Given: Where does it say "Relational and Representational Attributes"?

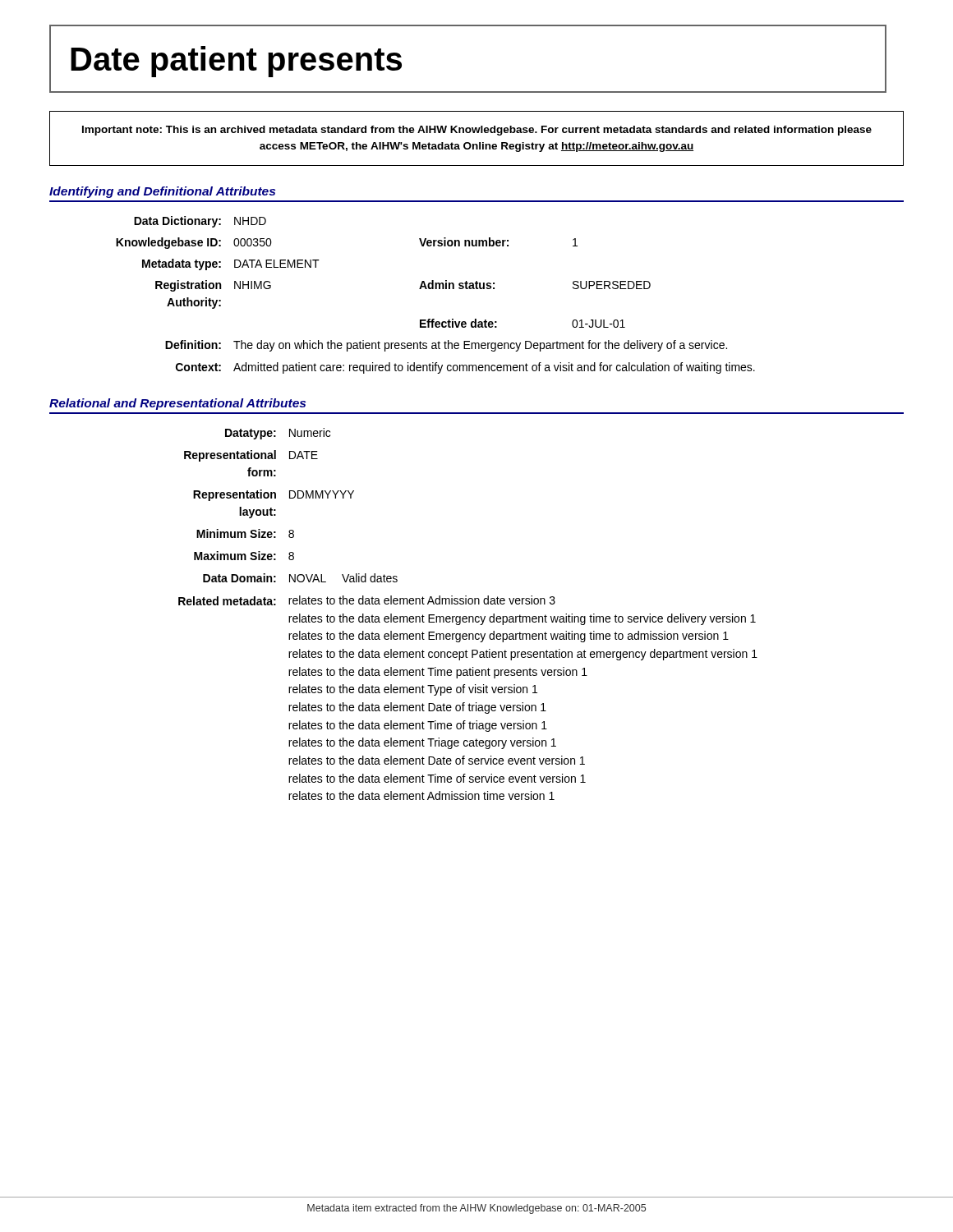Looking at the screenshot, I should pos(178,403).
